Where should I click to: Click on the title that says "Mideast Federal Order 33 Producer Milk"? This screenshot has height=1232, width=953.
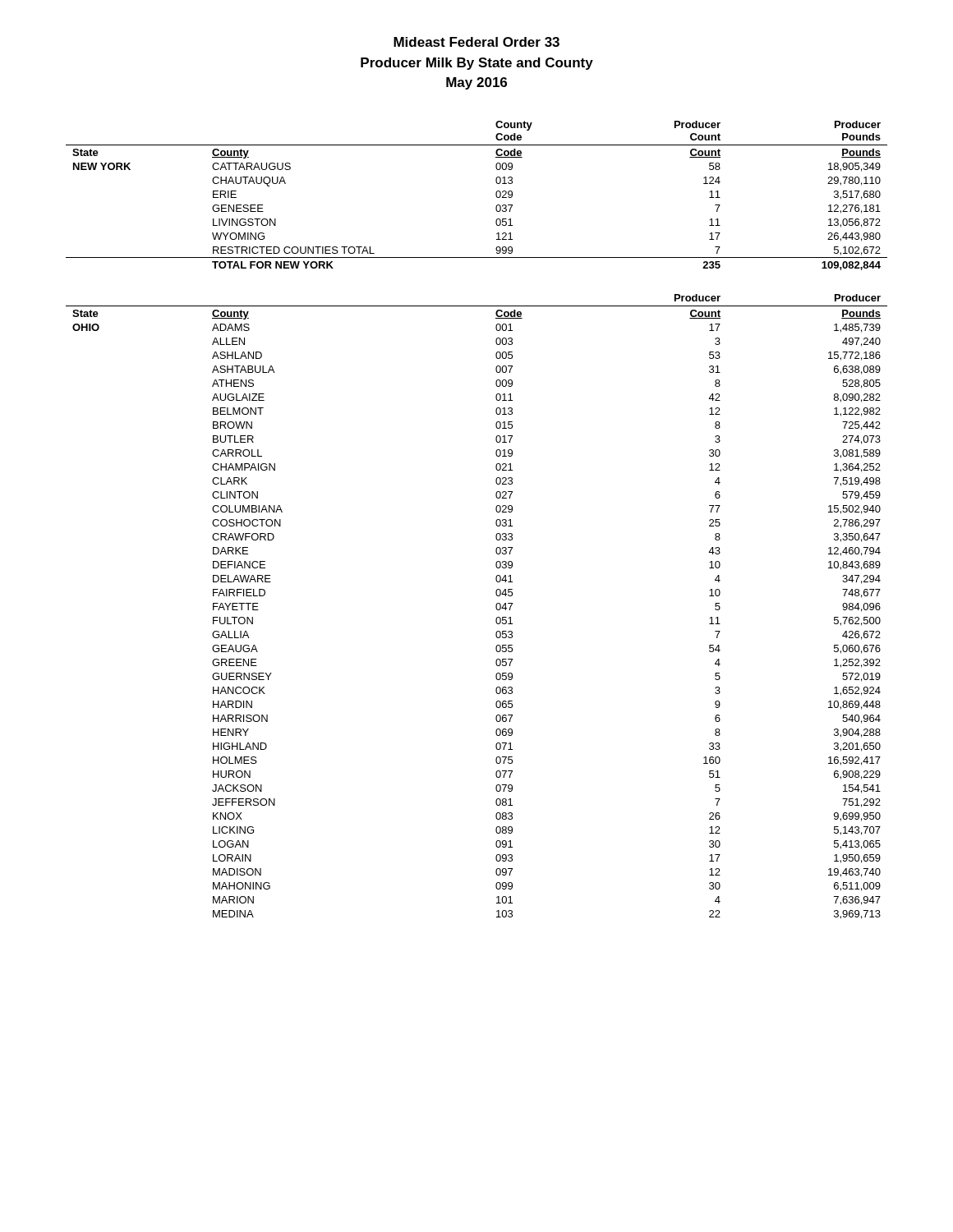[476, 63]
